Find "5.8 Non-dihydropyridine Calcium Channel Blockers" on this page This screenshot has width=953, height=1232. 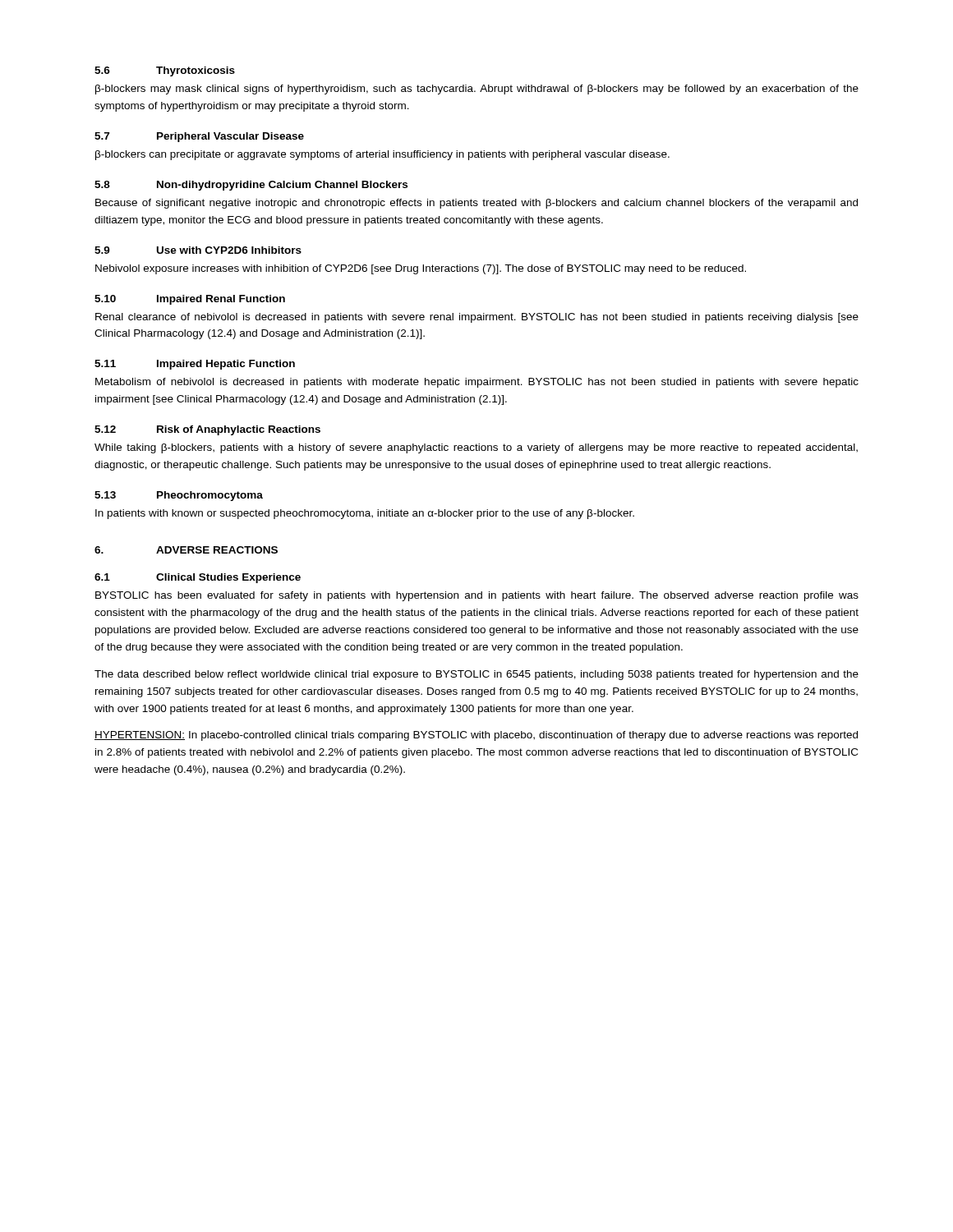(251, 184)
